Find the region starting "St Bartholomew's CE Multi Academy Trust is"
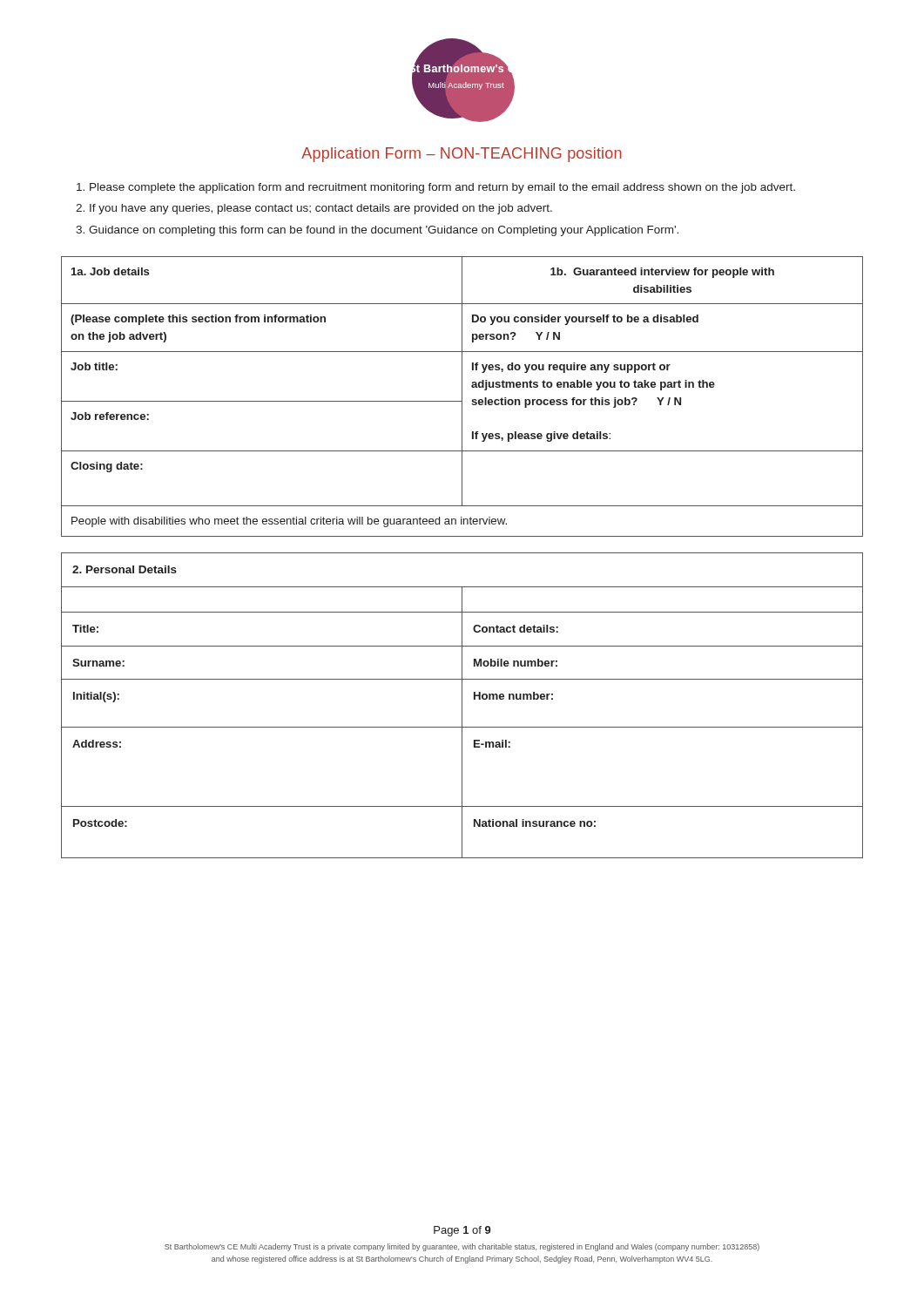This screenshot has width=924, height=1307. [462, 1253]
